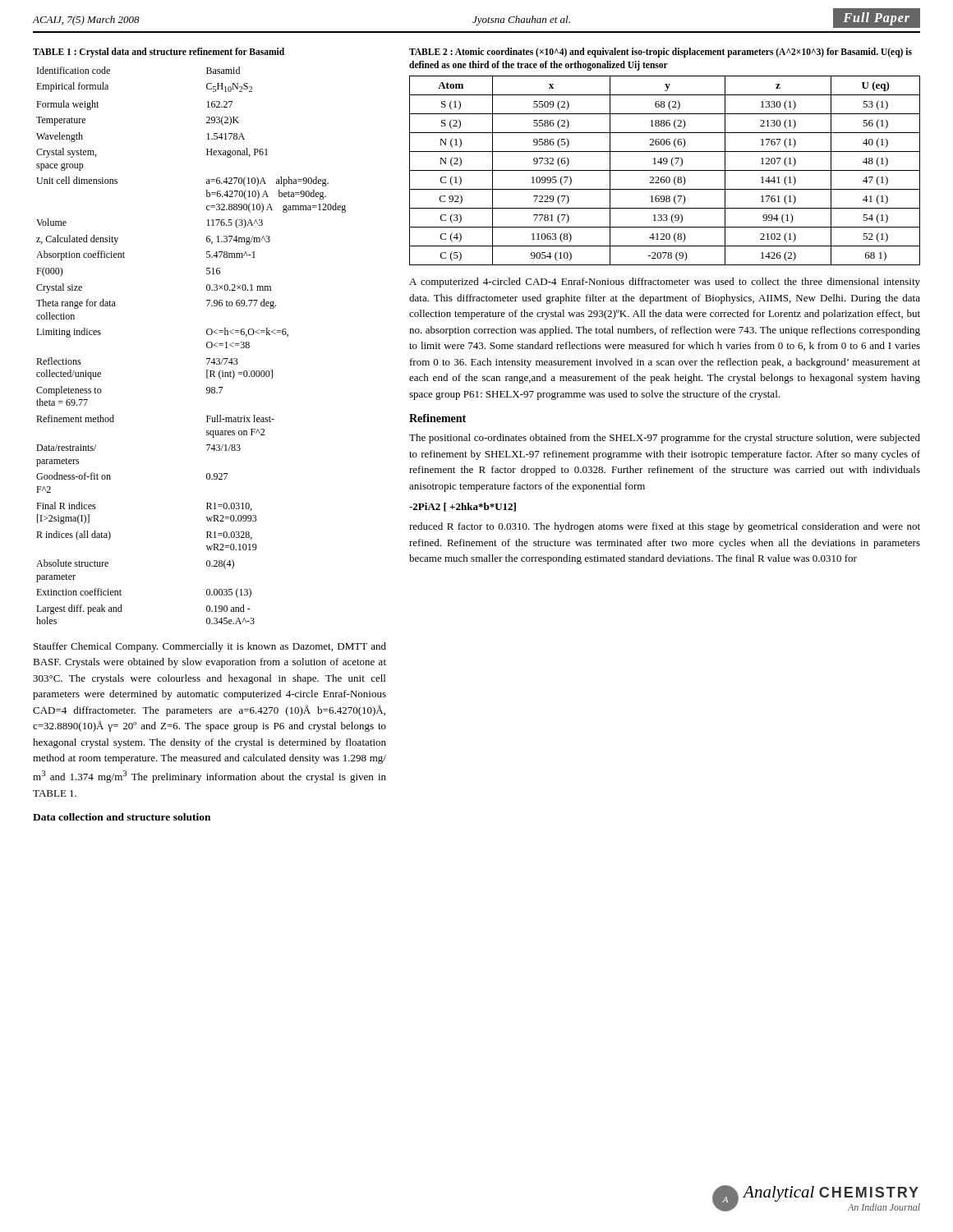
Task: Locate the block of text that opens with "reduced R factor"
Action: coord(665,542)
